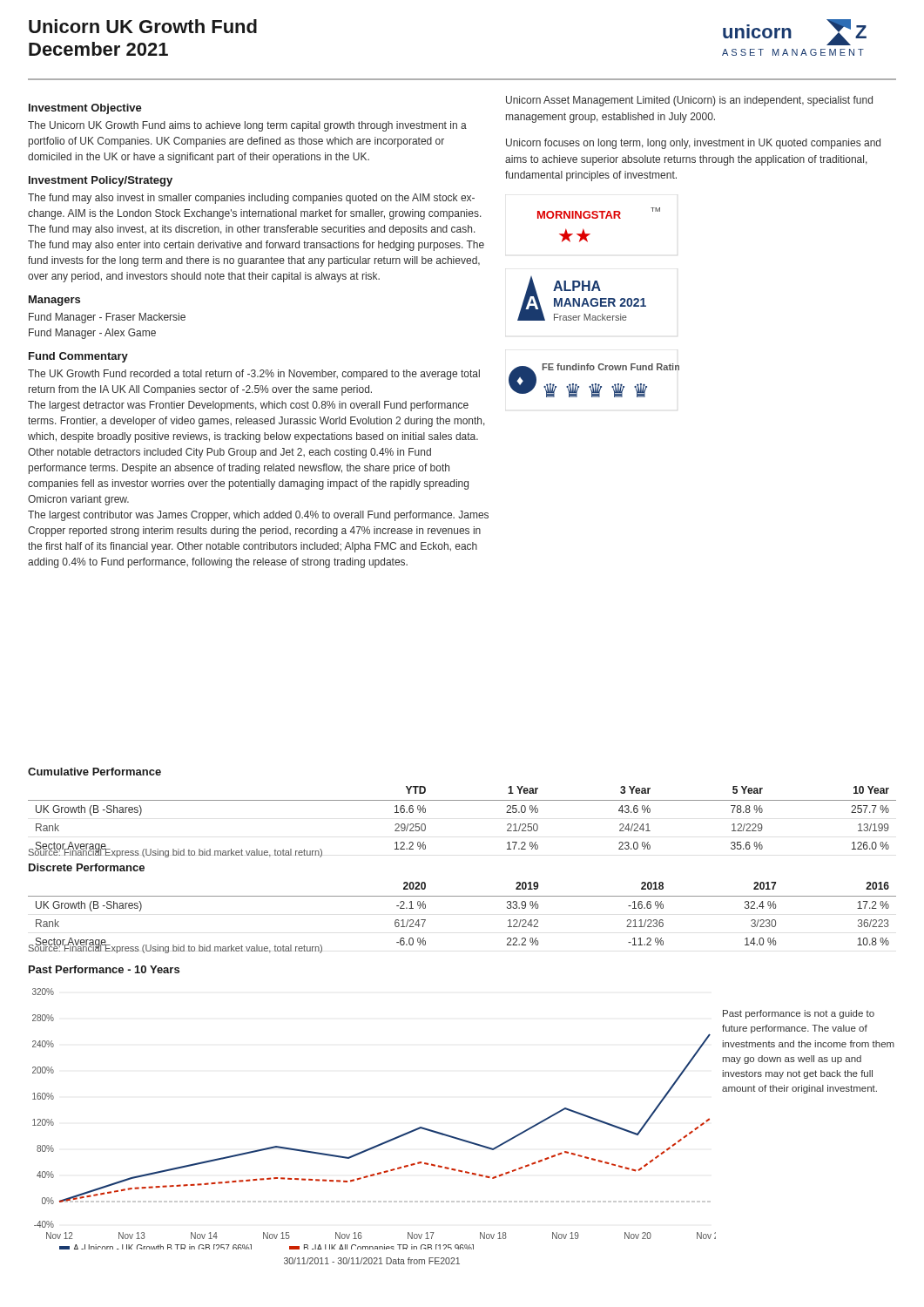
Task: Click the passage that begins "Past performance is not a guide to future"
Action: (808, 1051)
